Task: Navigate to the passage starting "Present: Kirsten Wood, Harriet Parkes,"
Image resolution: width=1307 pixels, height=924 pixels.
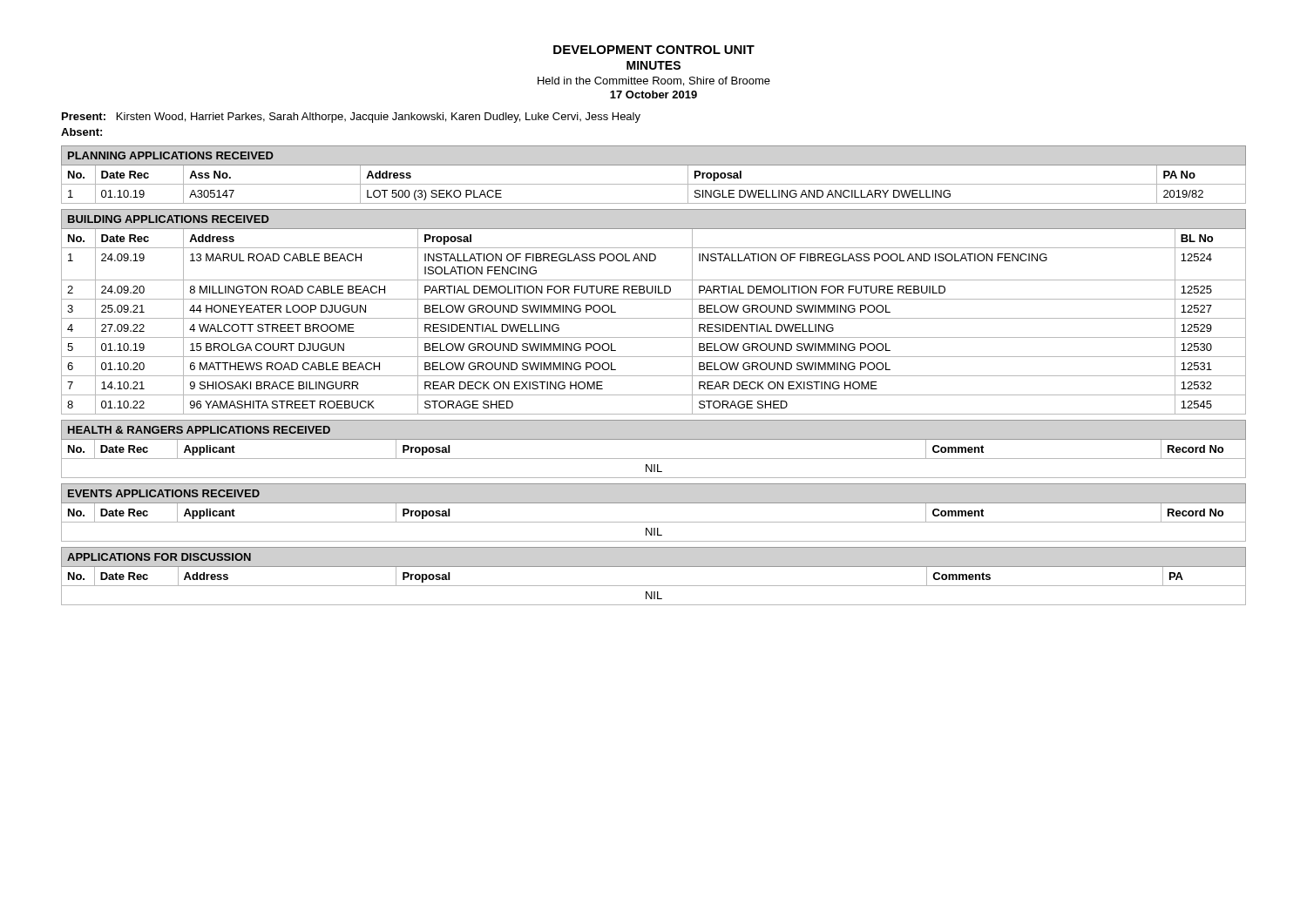Action: [x=351, y=116]
